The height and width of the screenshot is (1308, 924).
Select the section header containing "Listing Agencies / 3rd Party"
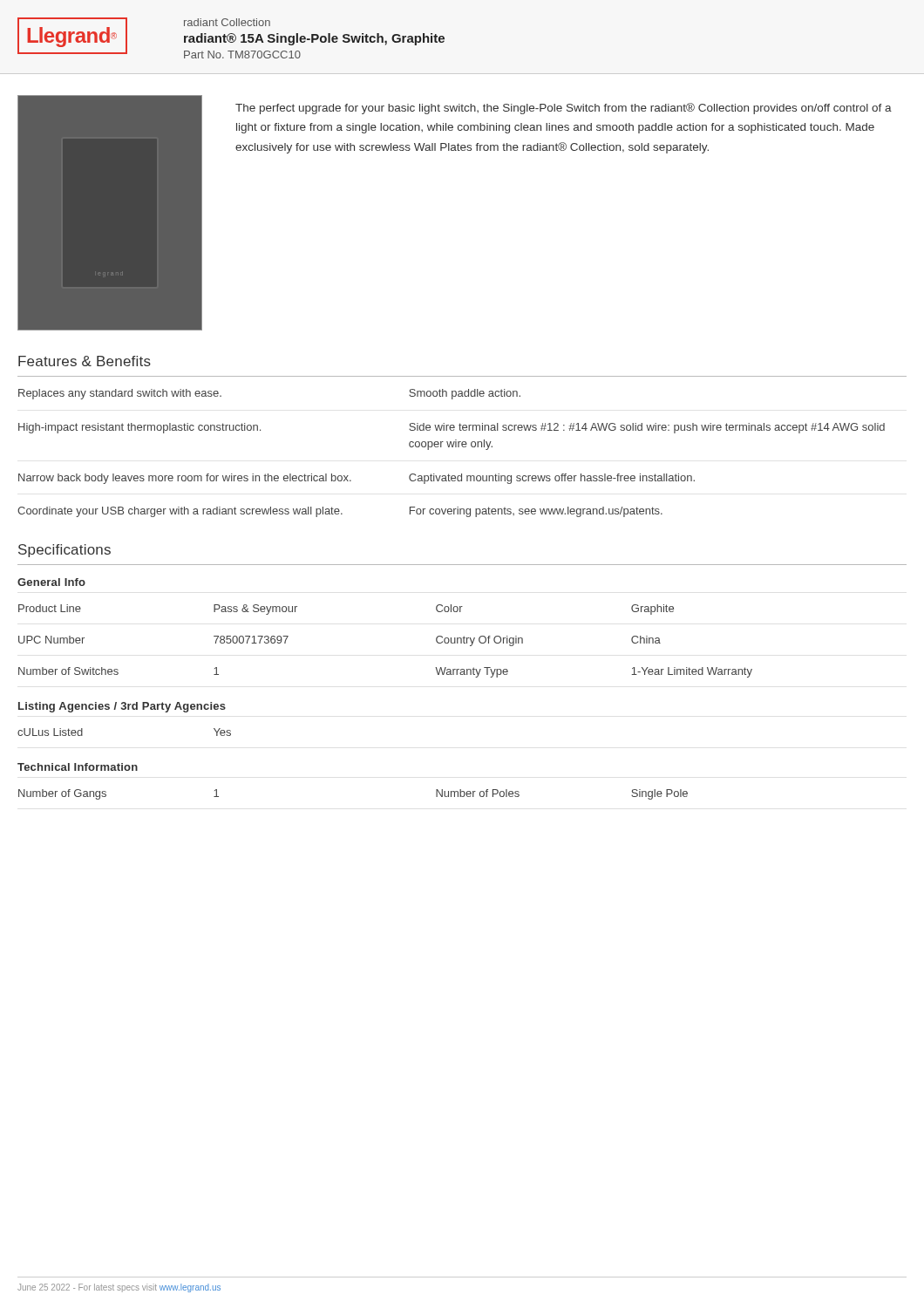click(x=122, y=705)
